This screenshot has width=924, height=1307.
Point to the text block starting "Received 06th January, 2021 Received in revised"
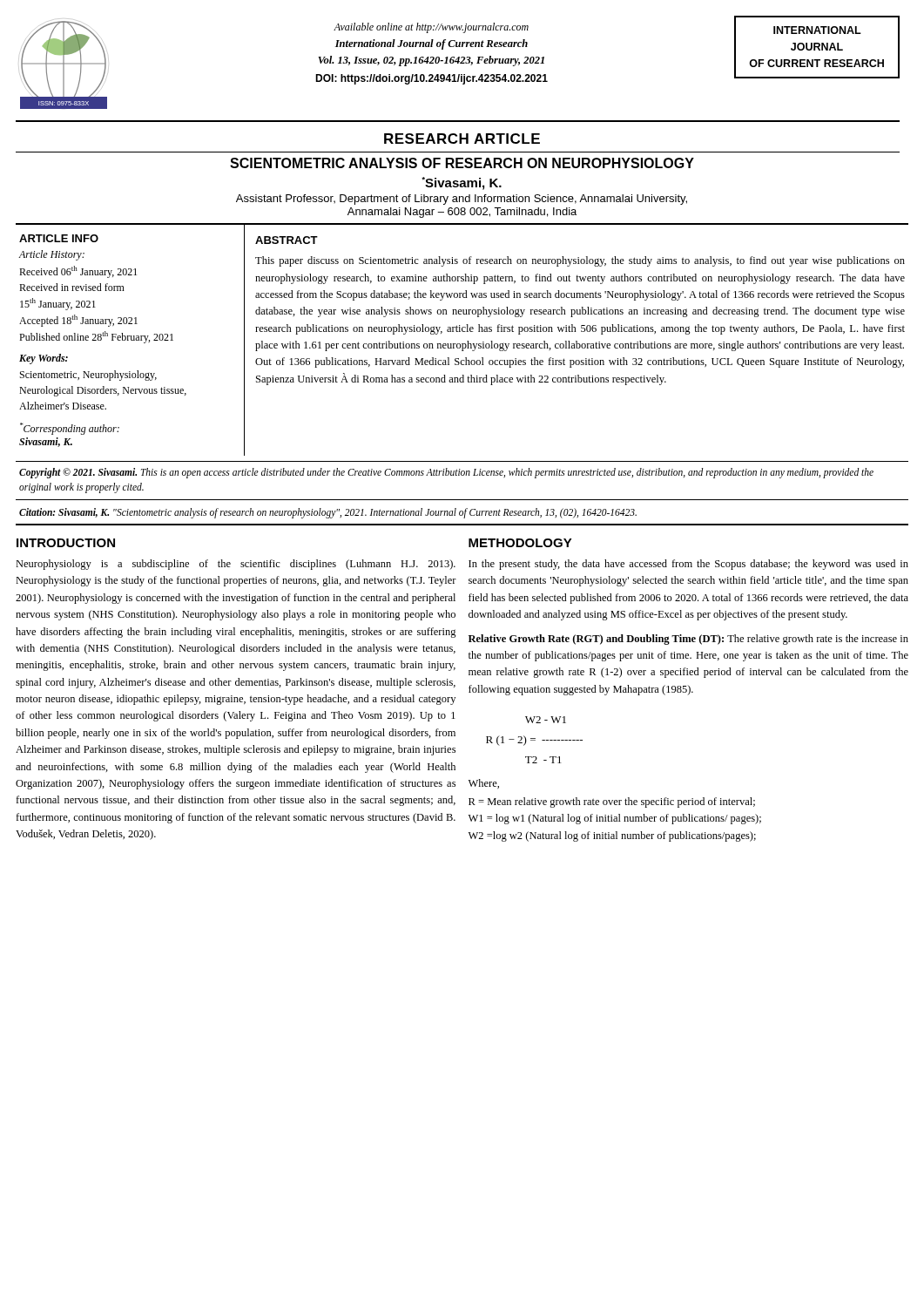(x=97, y=304)
